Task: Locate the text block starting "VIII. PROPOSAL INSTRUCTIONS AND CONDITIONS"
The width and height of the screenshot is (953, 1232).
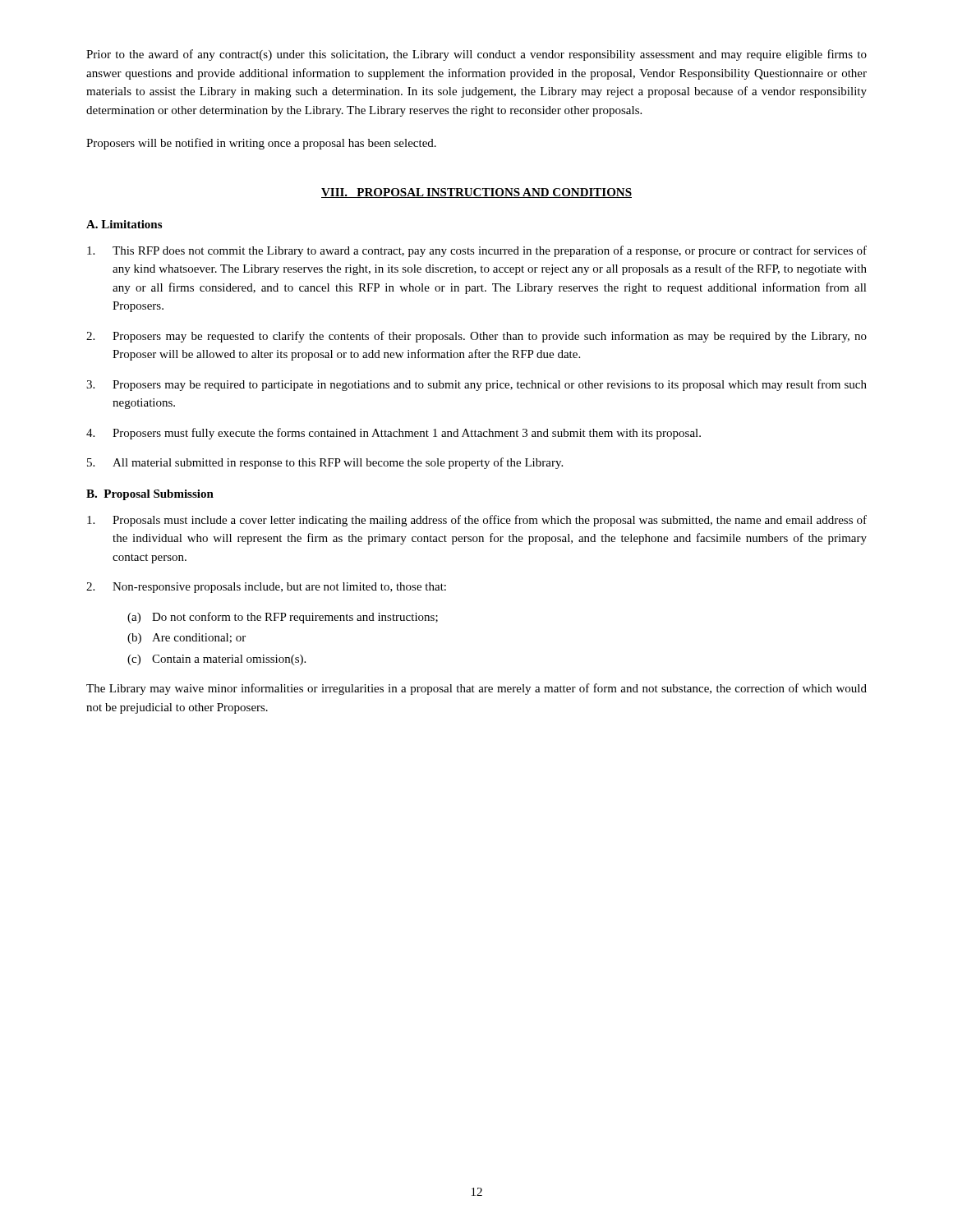Action: coord(476,192)
